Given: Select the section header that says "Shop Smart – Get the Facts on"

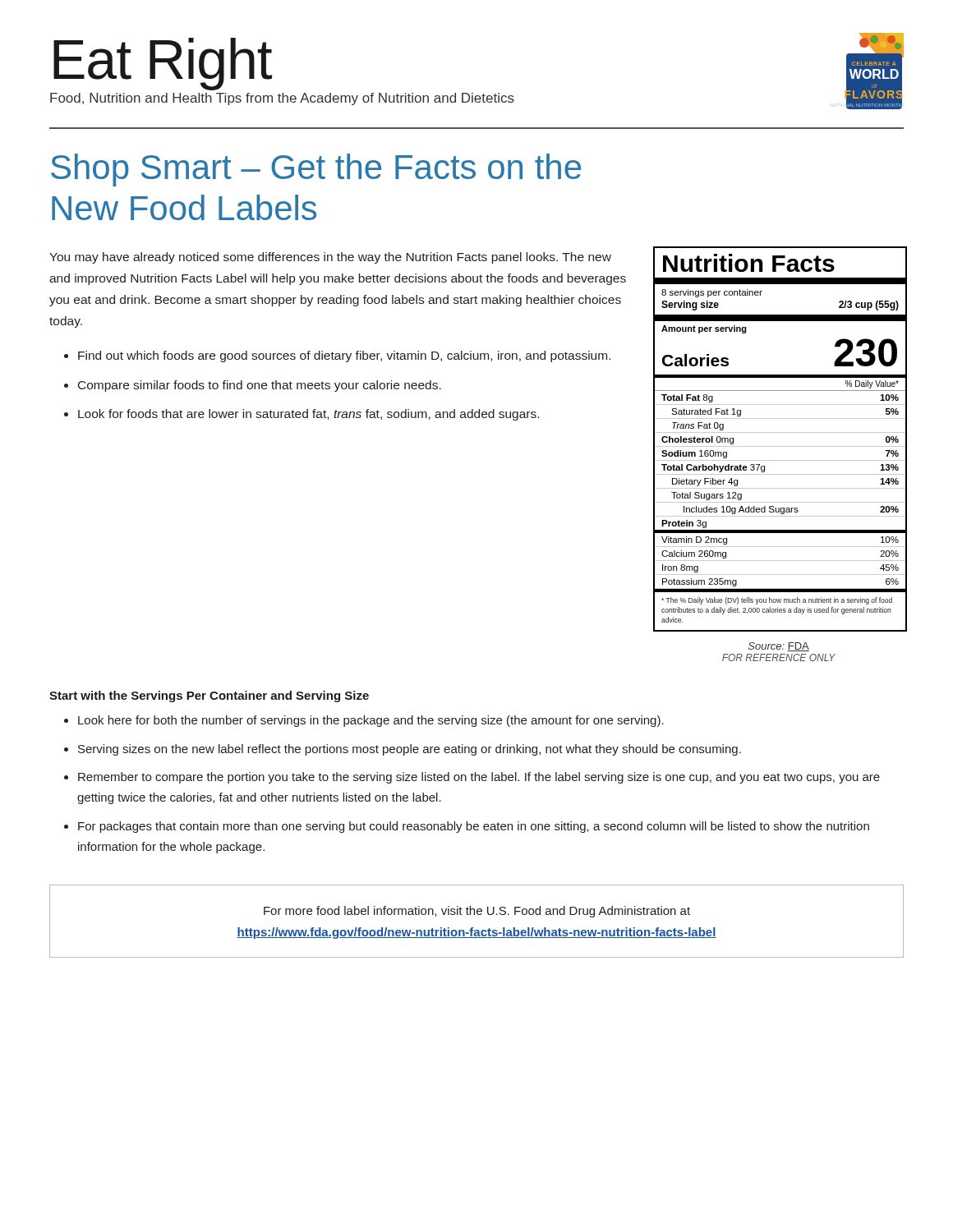Looking at the screenshot, I should tap(316, 188).
